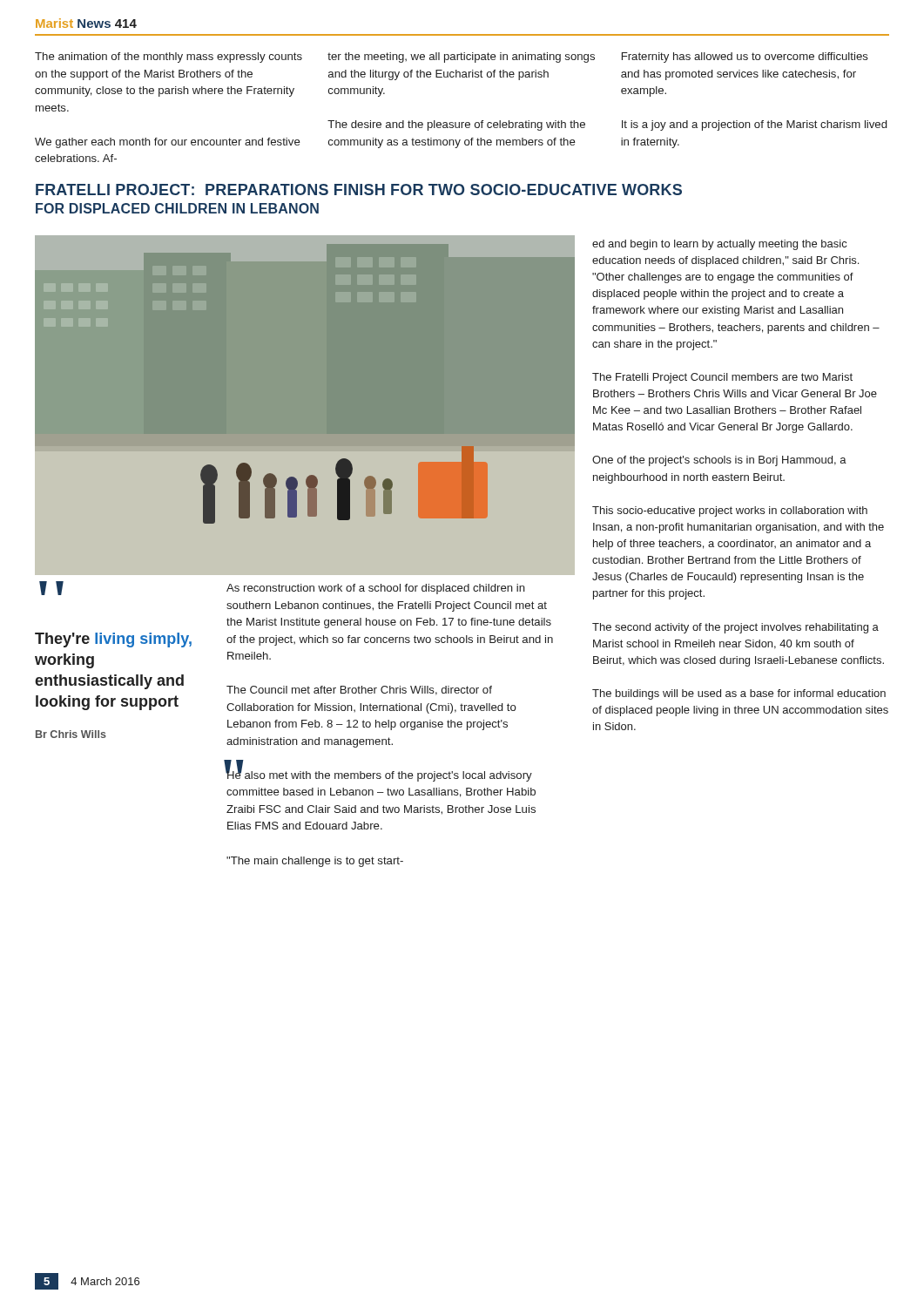The height and width of the screenshot is (1307, 924).
Task: Navigate to the text block starting "ed and begin to learn by actually meeting"
Action: [x=740, y=485]
